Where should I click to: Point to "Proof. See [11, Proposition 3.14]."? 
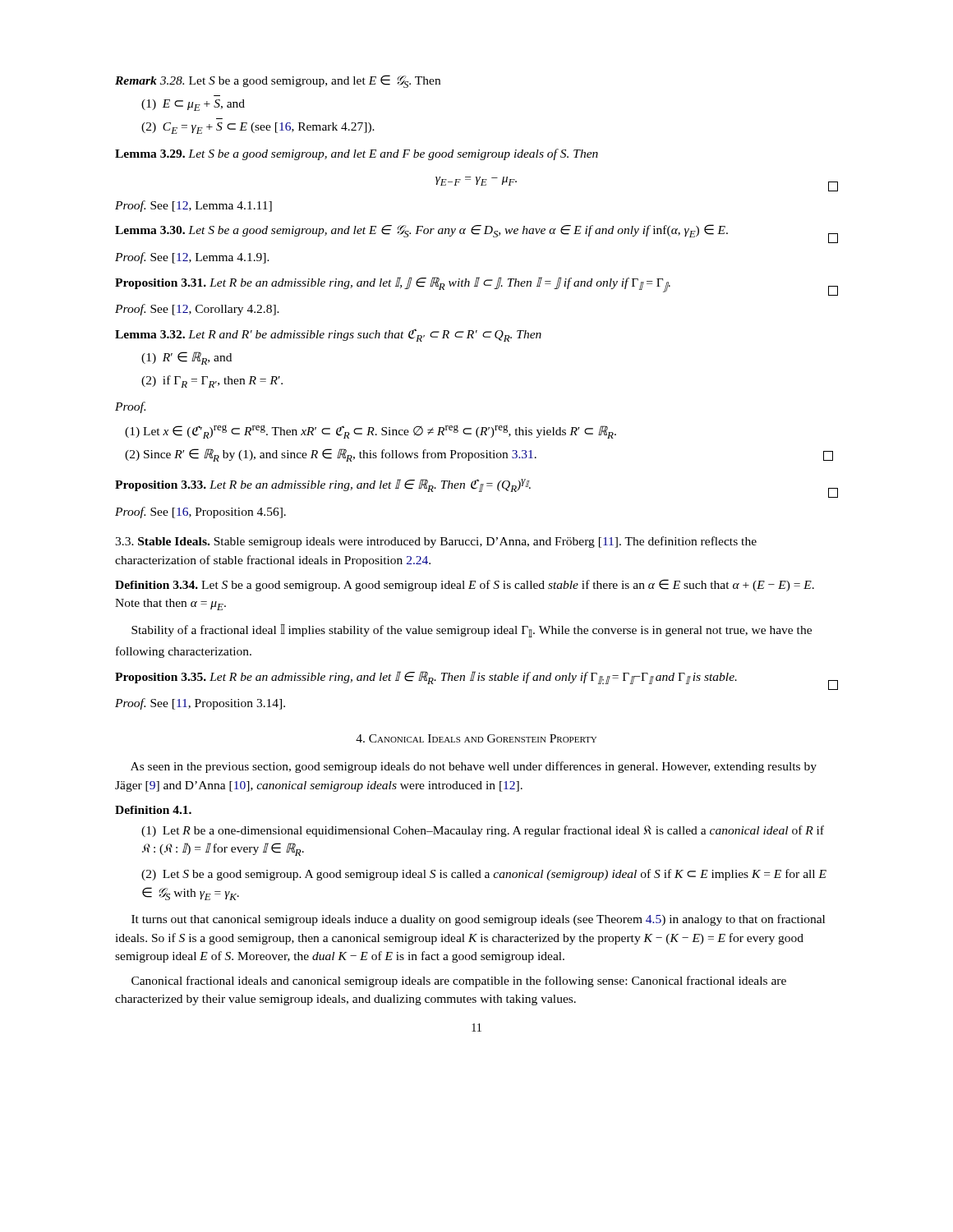[x=200, y=704]
